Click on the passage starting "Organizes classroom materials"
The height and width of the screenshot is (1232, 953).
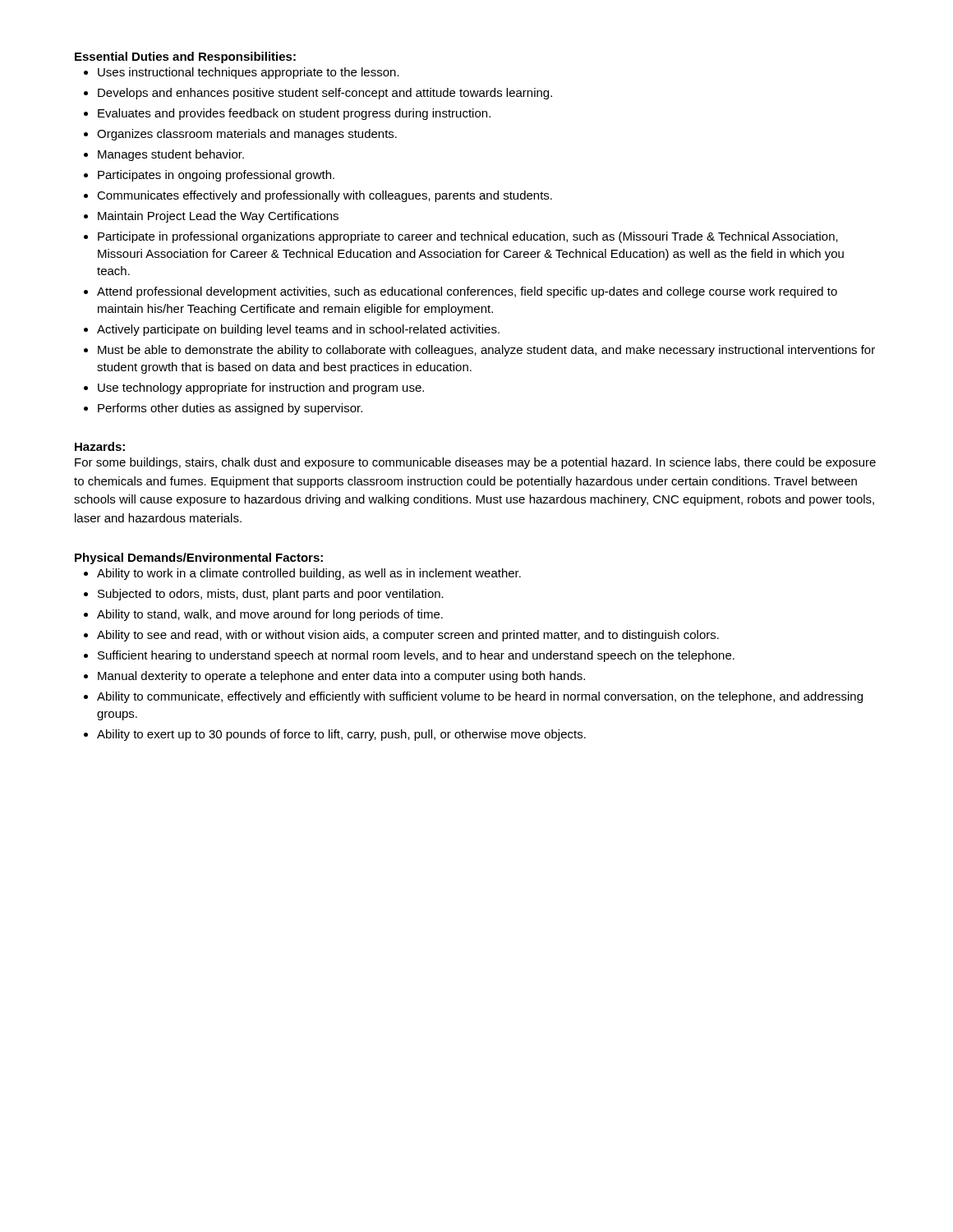pos(247,133)
